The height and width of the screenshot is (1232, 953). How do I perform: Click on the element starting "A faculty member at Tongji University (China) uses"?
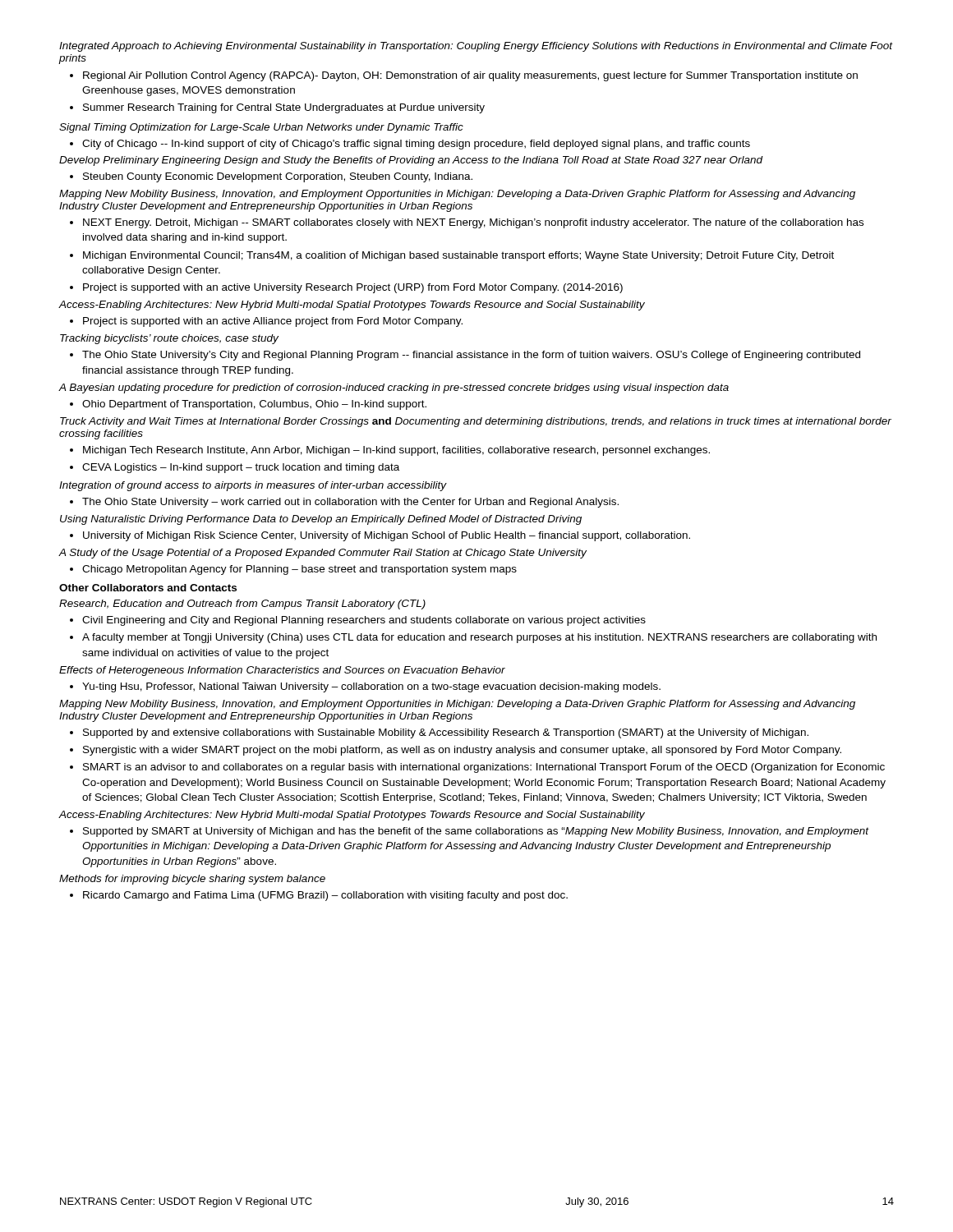click(480, 645)
